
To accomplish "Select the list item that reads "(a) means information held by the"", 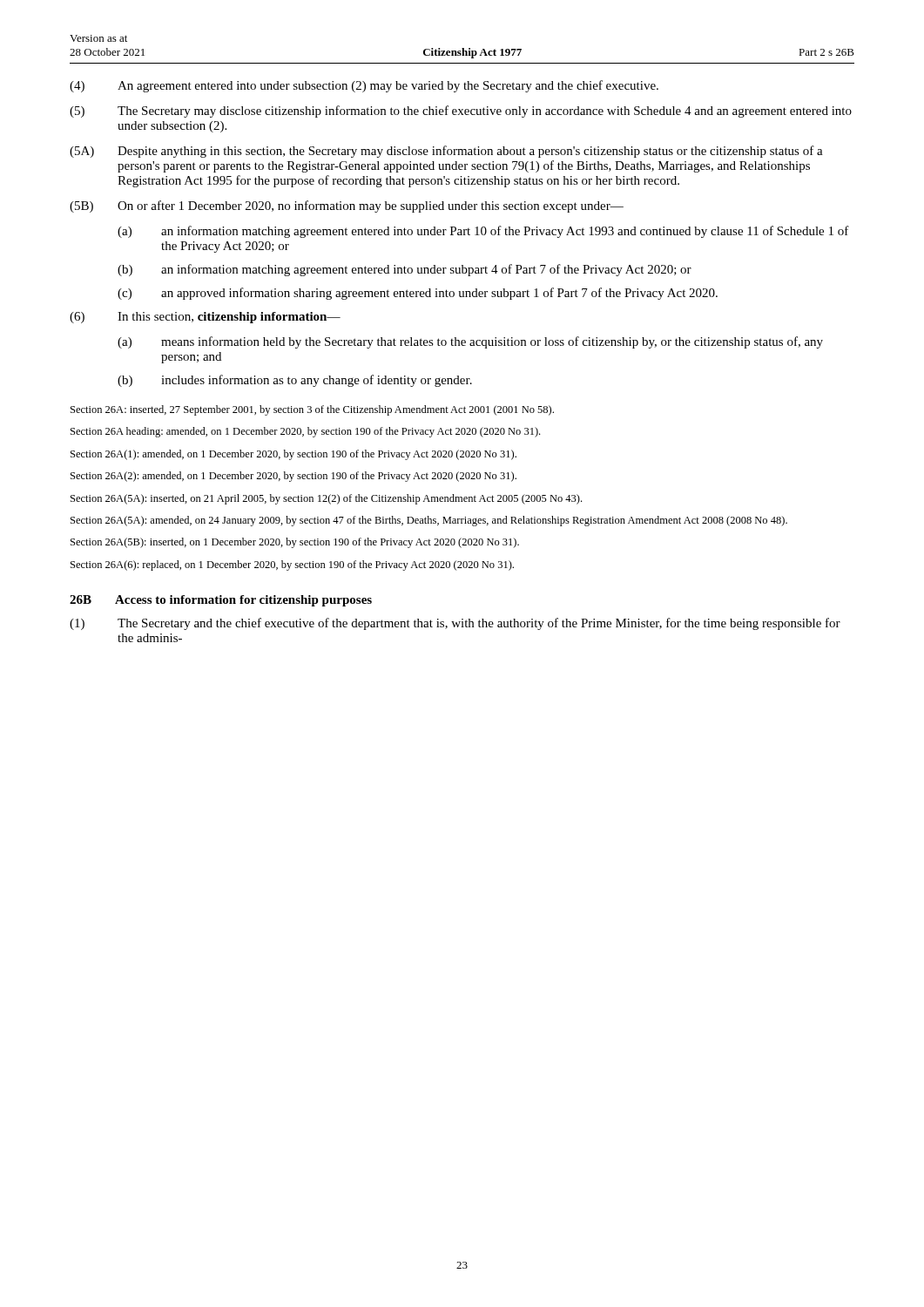I will [486, 349].
